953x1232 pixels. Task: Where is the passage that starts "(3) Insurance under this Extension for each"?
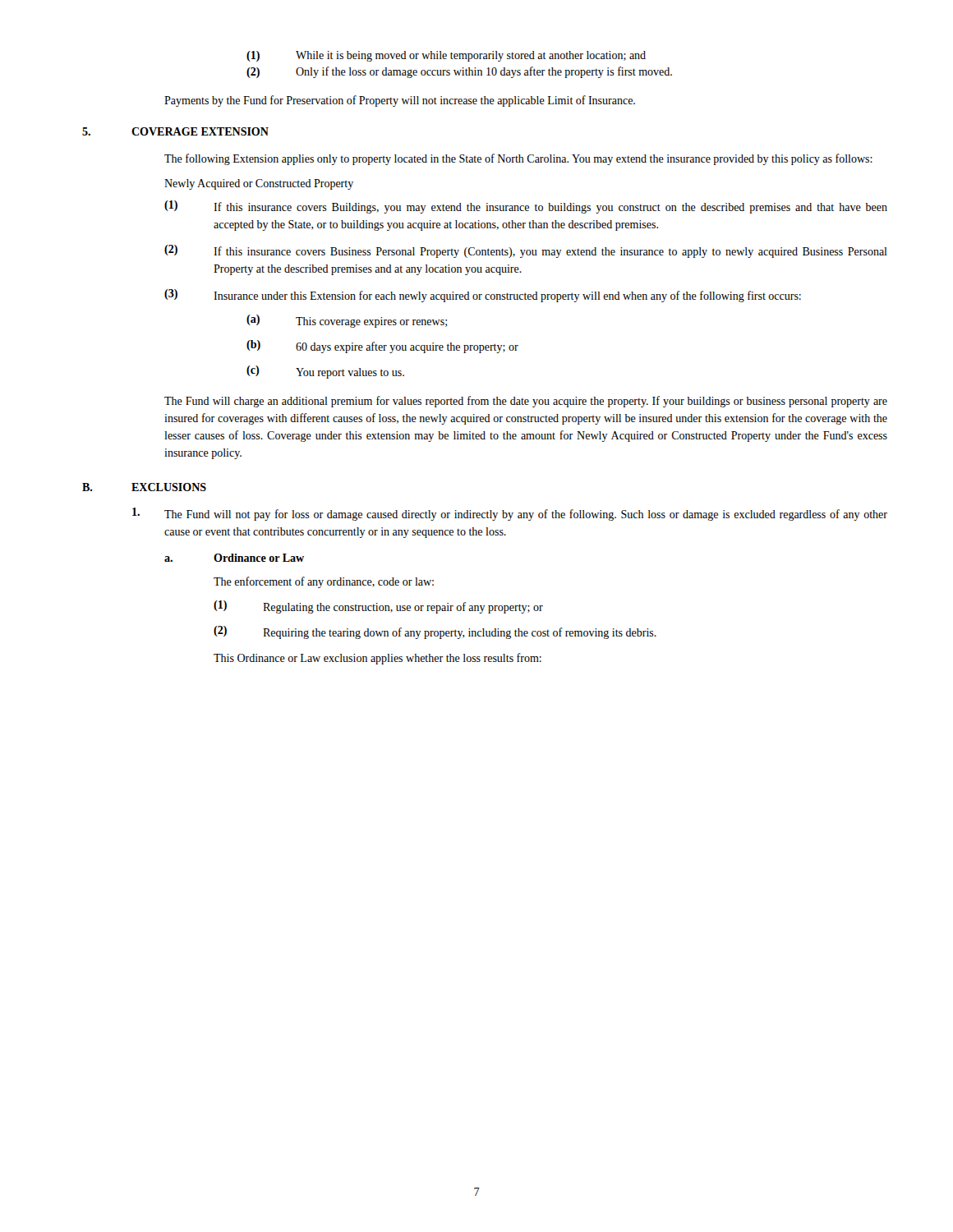526,296
